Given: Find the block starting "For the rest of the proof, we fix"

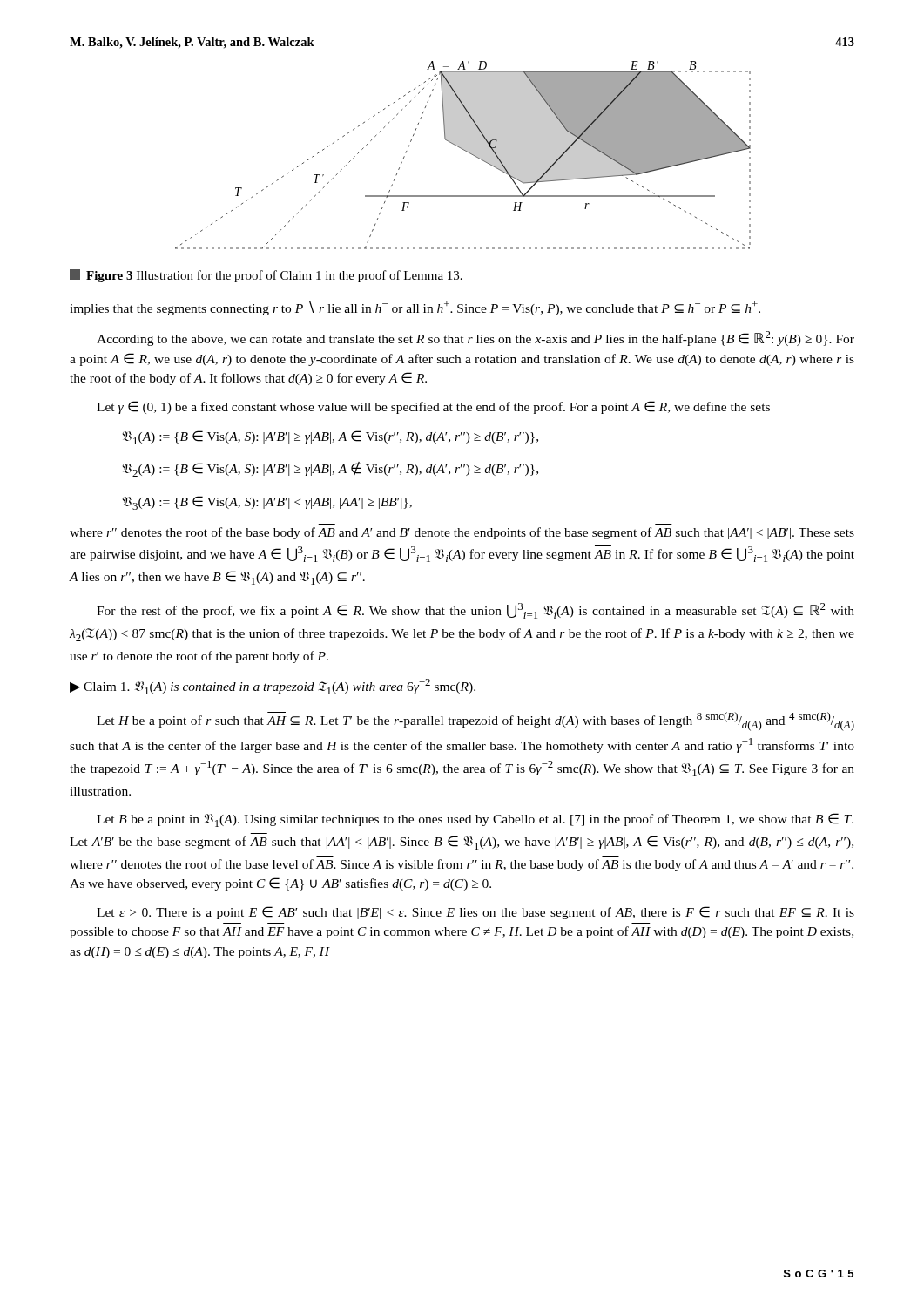Looking at the screenshot, I should 462,631.
